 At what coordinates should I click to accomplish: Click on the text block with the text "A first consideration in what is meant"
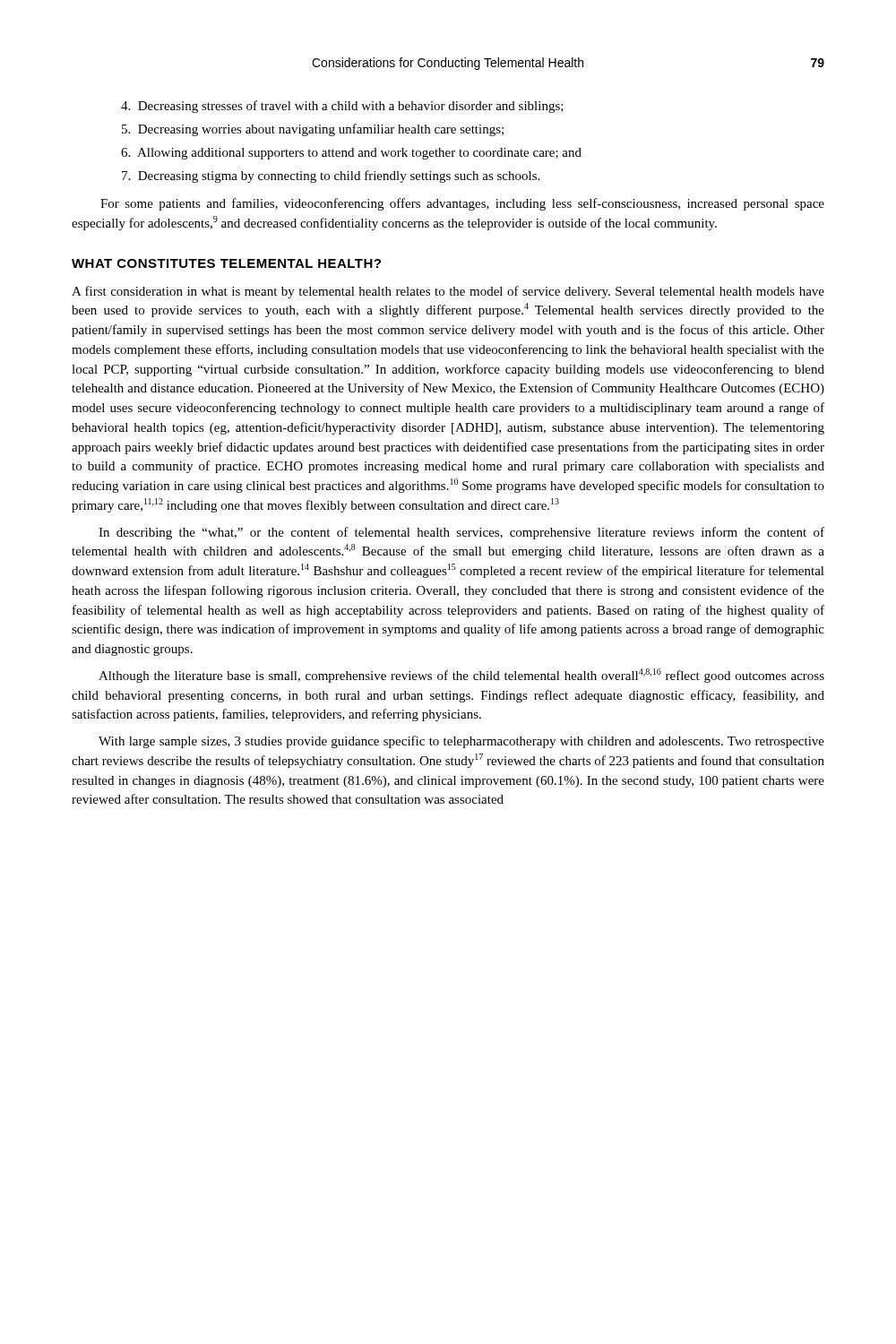[x=448, y=398]
